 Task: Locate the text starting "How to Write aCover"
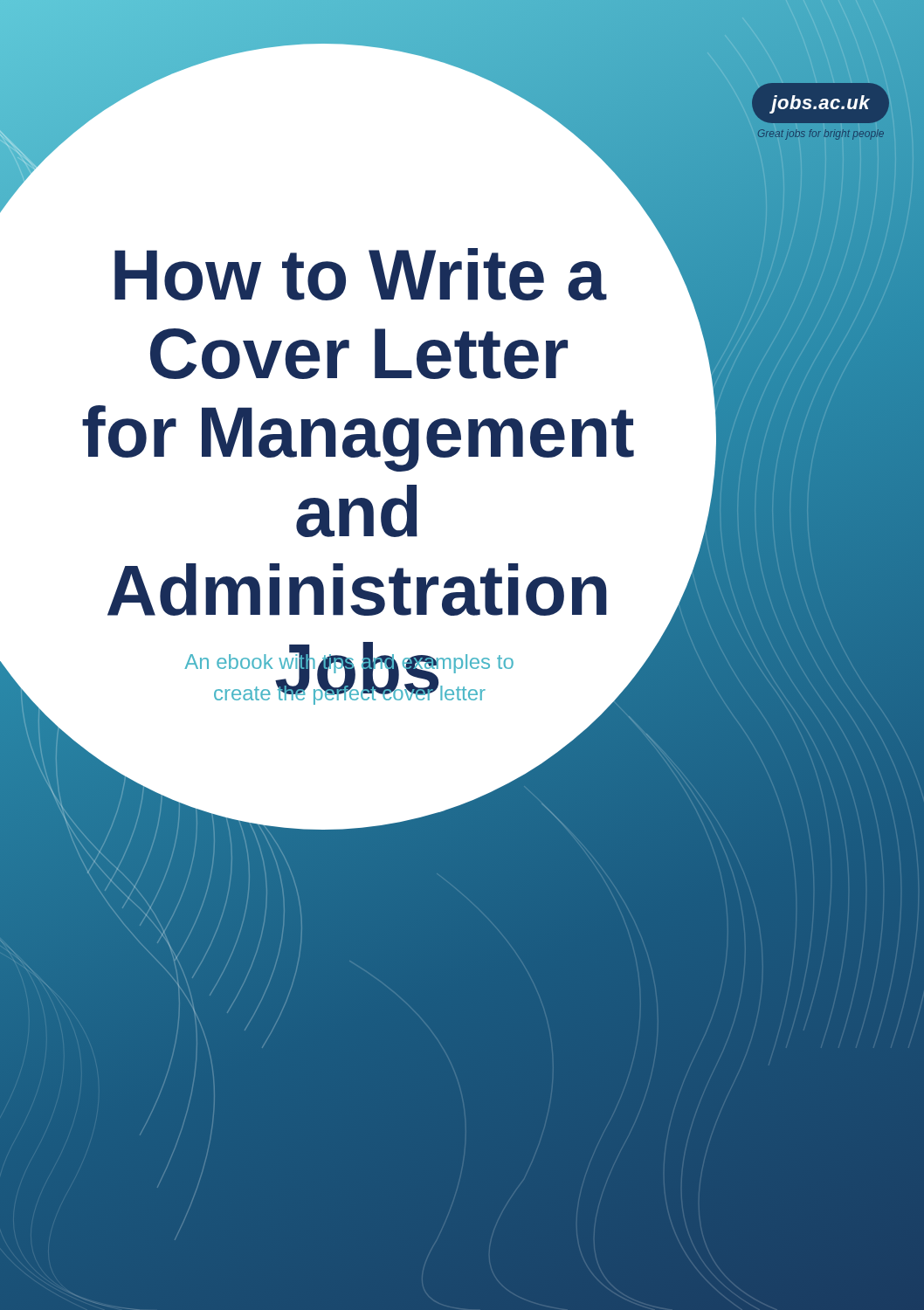click(x=358, y=472)
